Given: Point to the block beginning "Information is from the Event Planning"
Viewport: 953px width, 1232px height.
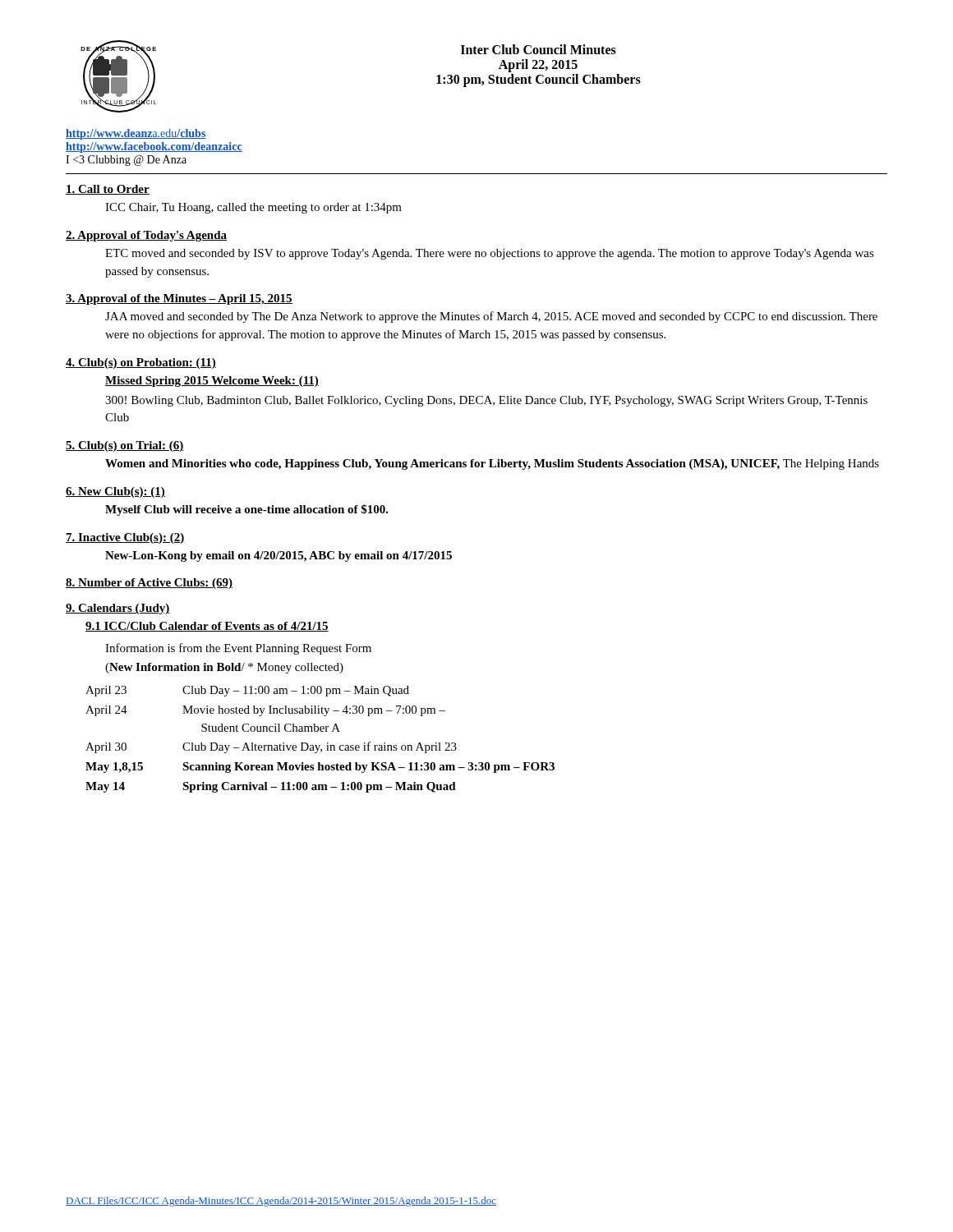Looking at the screenshot, I should 238,657.
